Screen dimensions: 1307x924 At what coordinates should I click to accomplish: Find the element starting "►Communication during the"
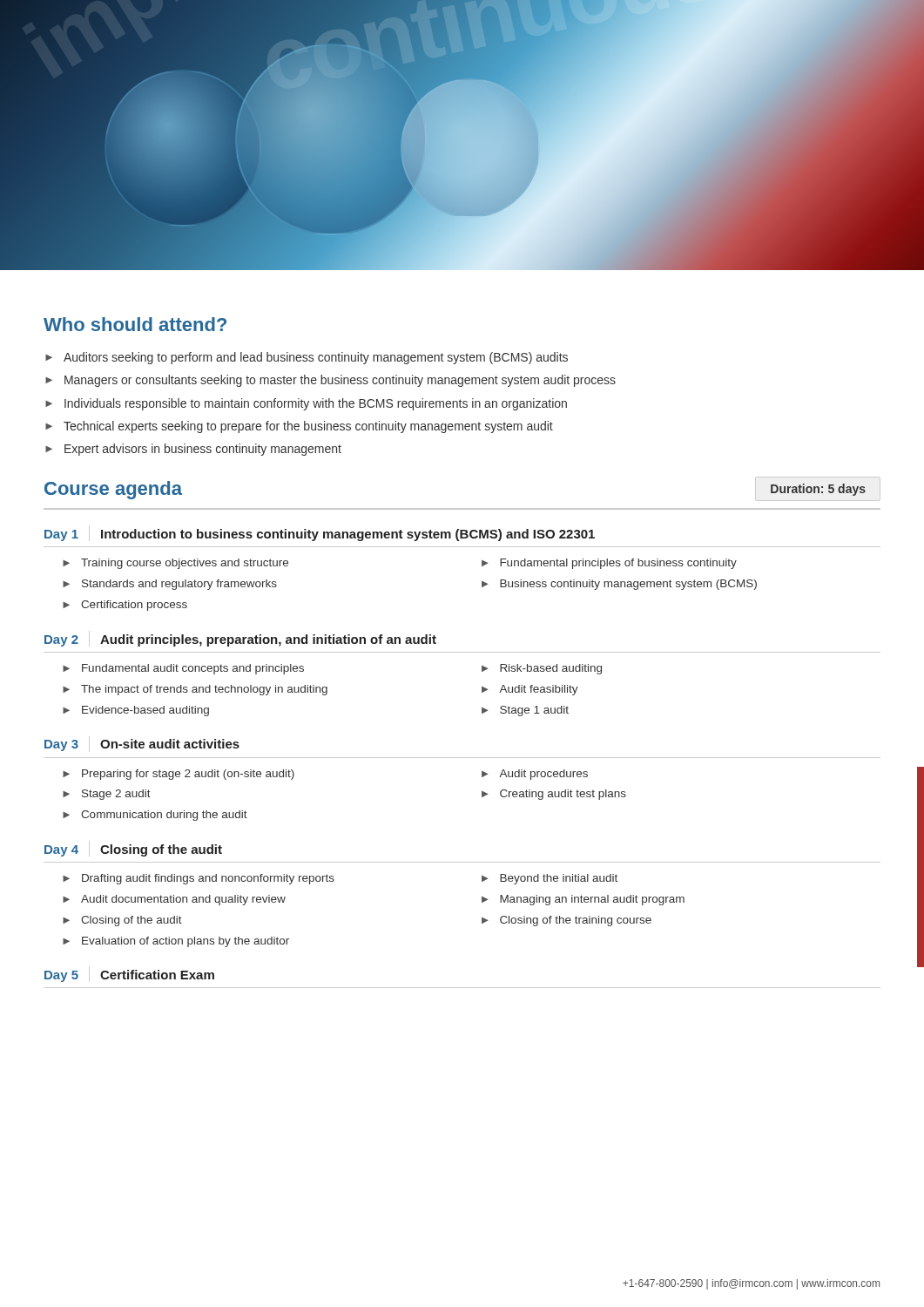coord(154,815)
